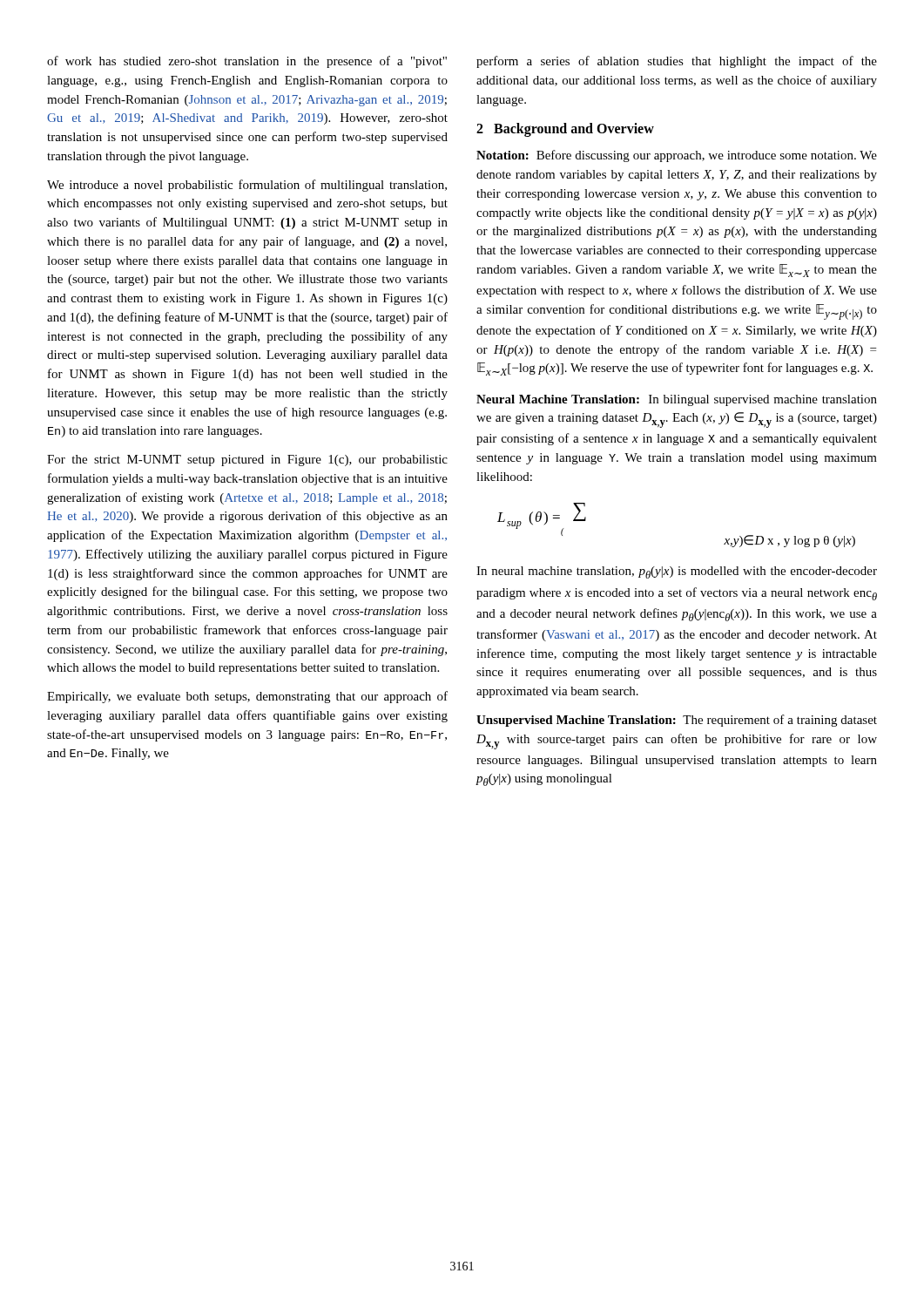Find the section header containing "2 Background and"
The width and height of the screenshot is (924, 1307).
coord(565,129)
